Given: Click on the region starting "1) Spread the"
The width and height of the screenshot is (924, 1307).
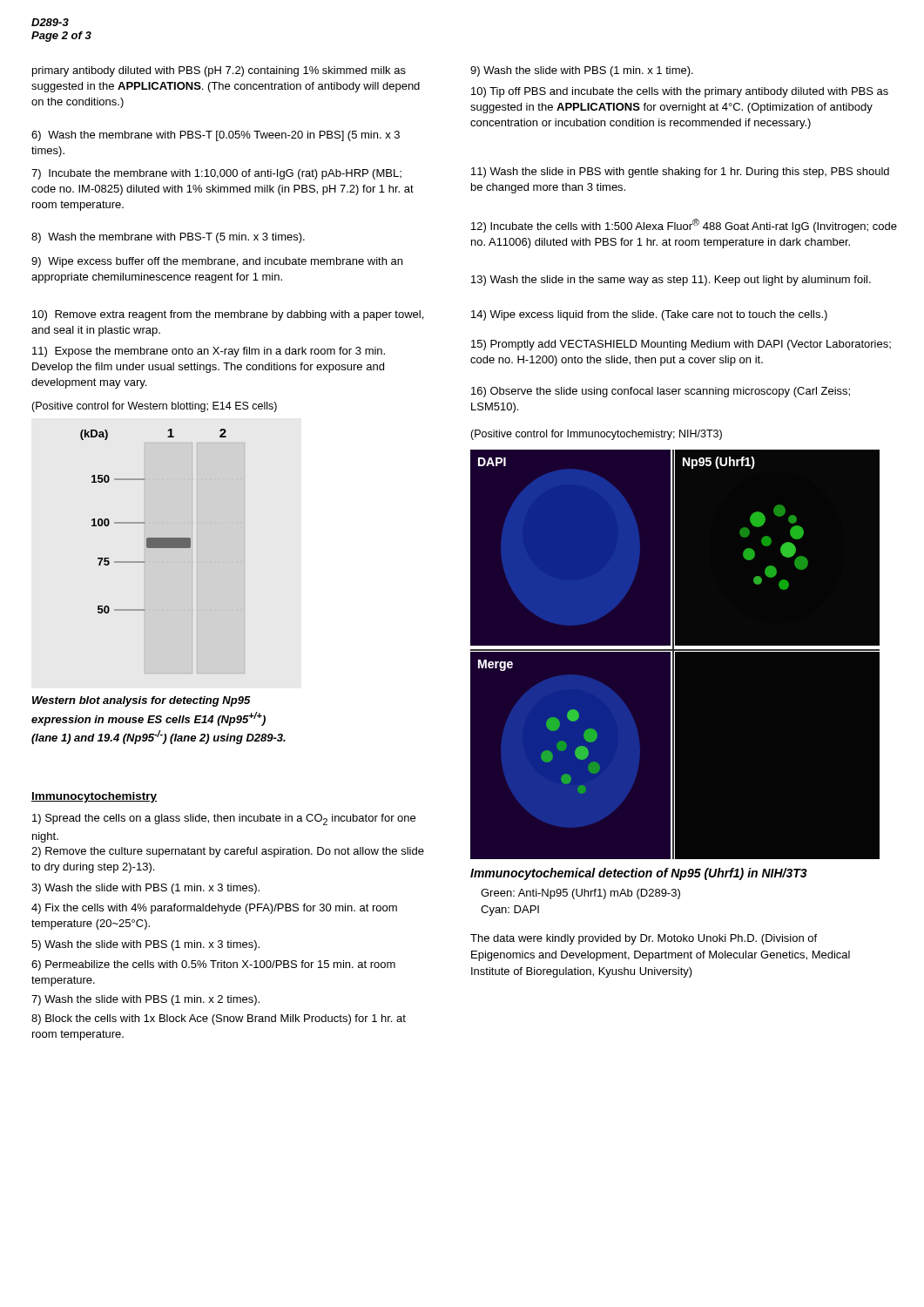Looking at the screenshot, I should 224,827.
